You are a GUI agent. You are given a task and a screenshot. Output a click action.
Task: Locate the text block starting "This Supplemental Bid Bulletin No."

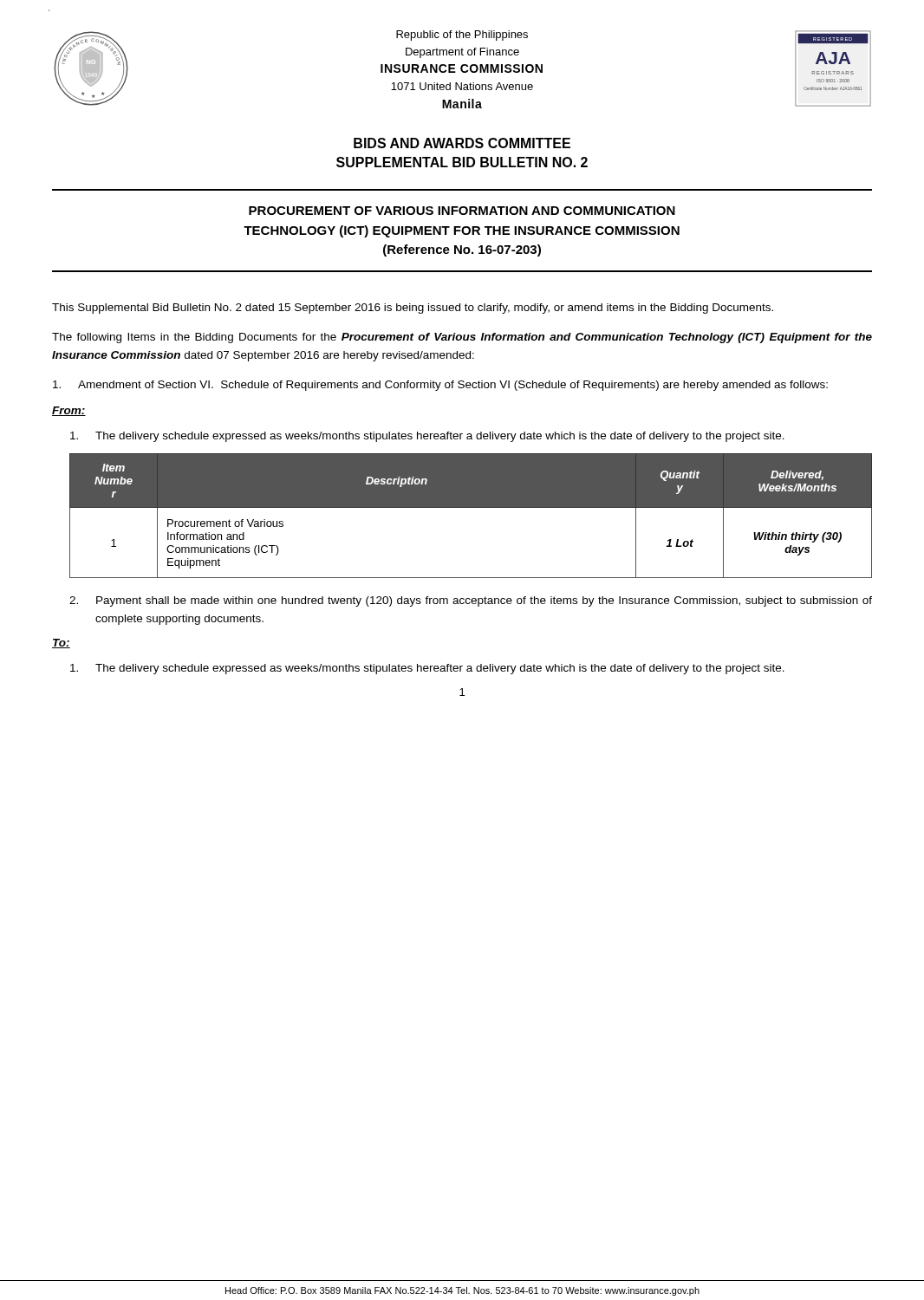413,307
